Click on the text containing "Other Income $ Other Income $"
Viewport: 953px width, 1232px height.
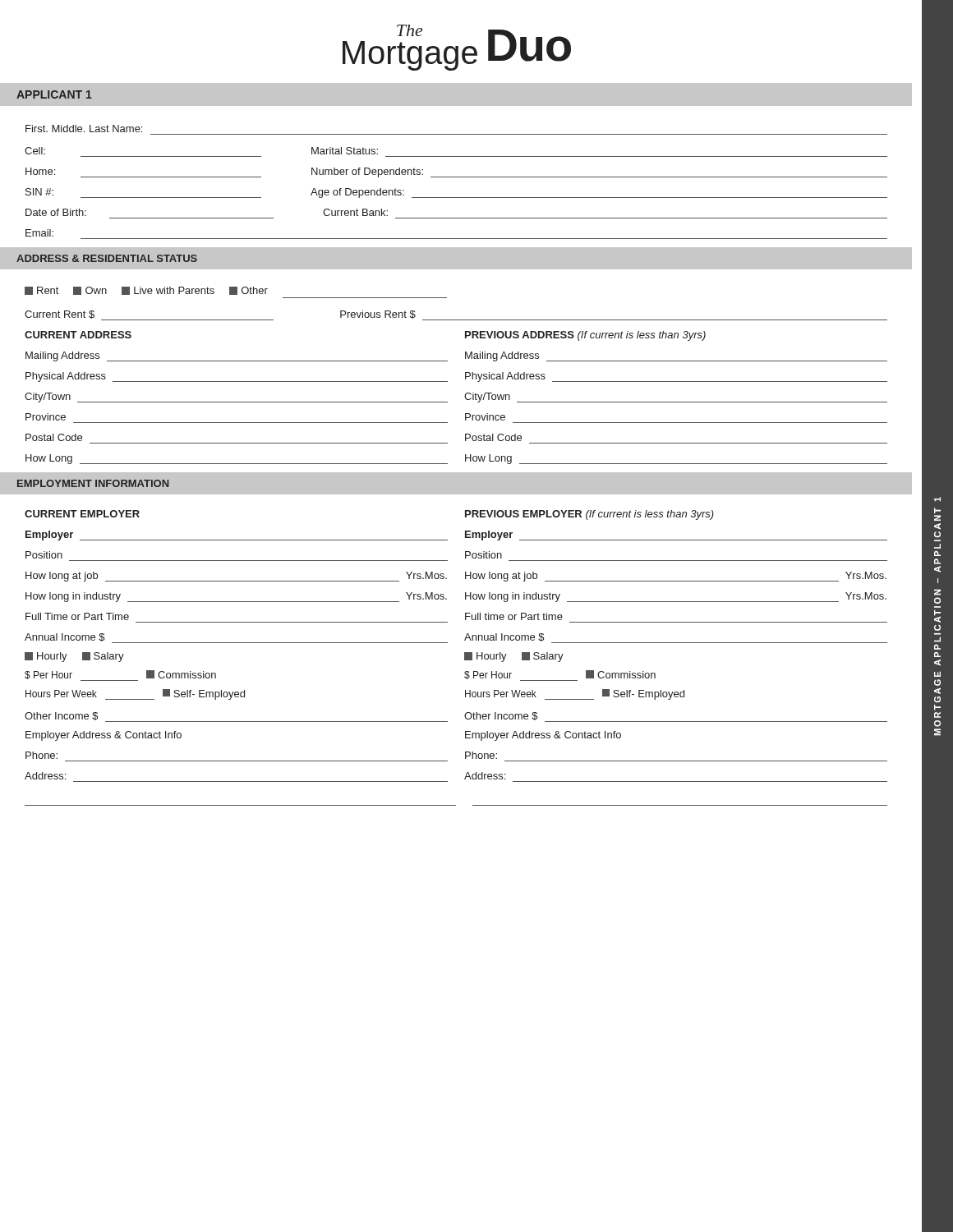456,714
